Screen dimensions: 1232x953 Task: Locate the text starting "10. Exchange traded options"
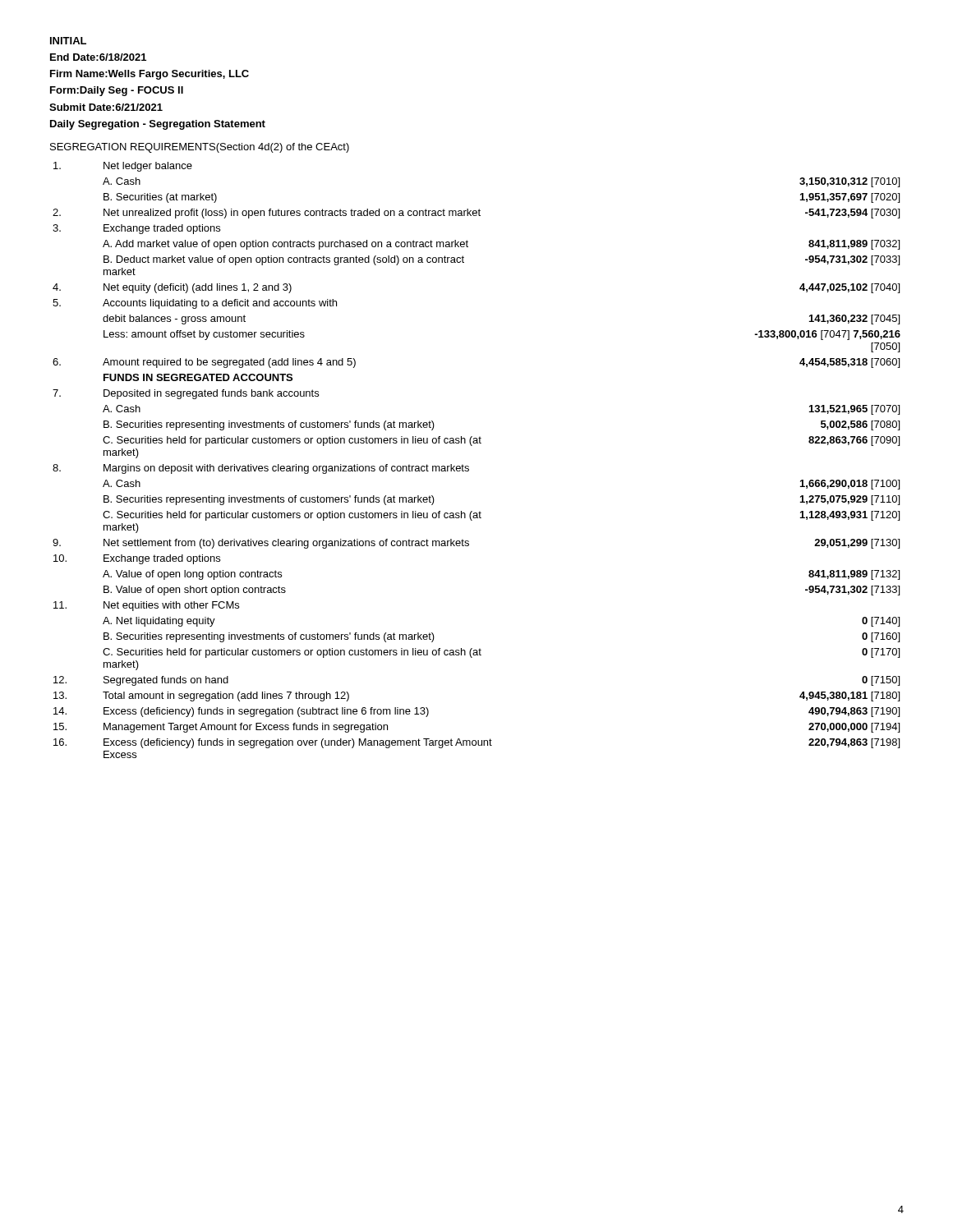click(137, 559)
